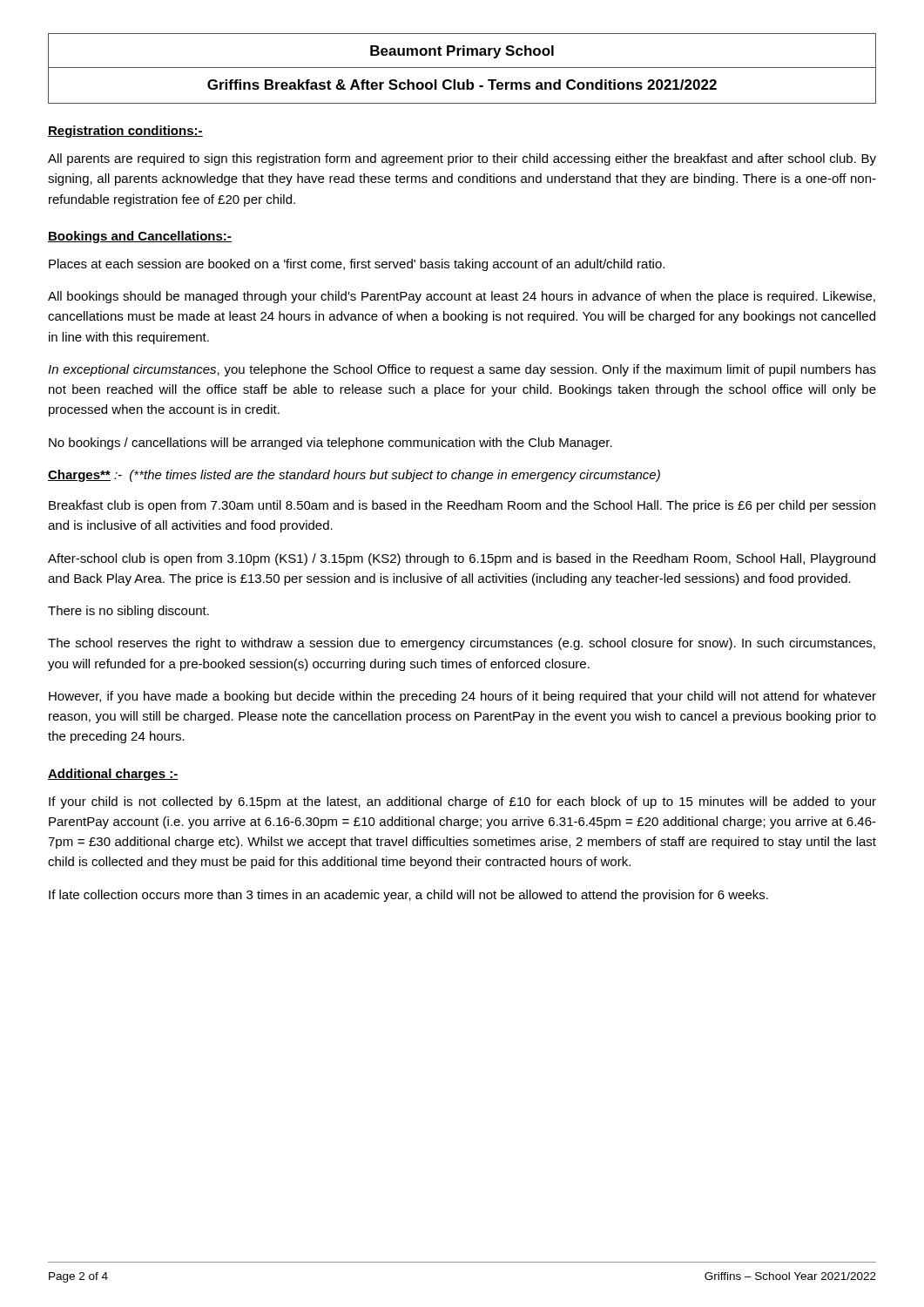Find the block starting "No bookings / cancellations will be arranged via"
This screenshot has height=1307, width=924.
pyautogui.click(x=330, y=442)
